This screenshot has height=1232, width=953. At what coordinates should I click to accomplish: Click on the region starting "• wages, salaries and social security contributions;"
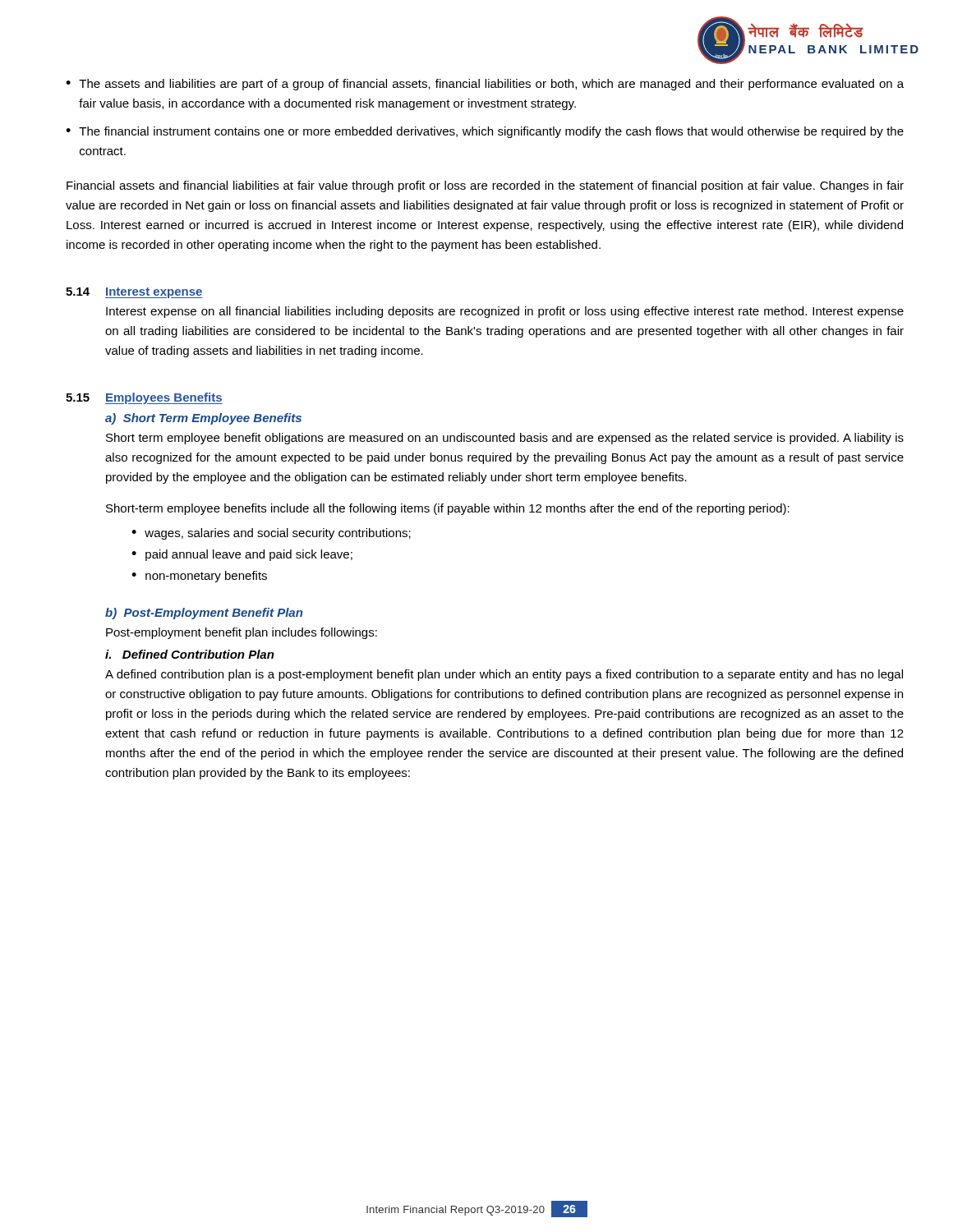[x=271, y=533]
